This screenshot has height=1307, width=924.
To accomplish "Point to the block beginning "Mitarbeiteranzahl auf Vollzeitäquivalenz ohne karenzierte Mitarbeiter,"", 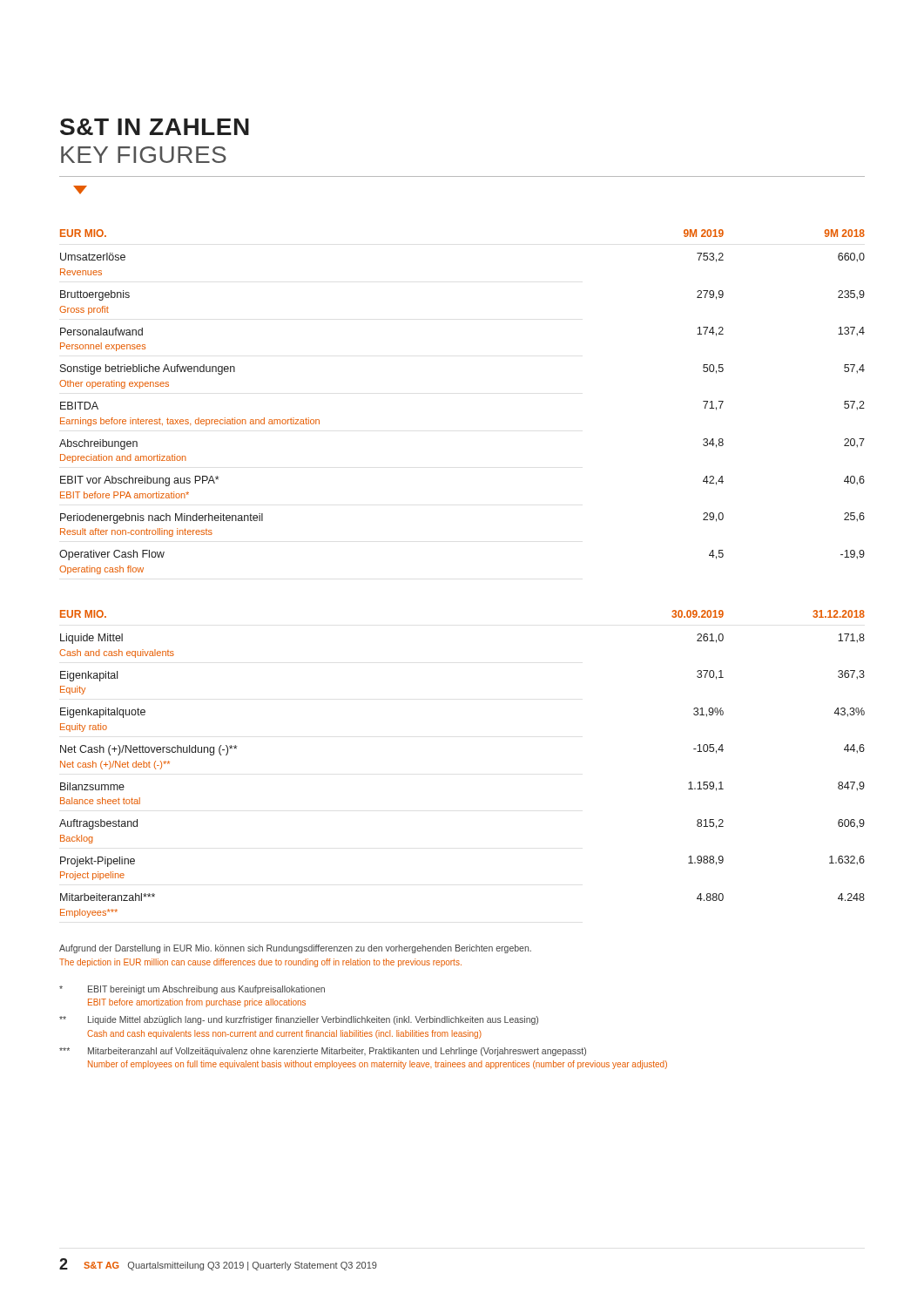I will (x=462, y=1058).
